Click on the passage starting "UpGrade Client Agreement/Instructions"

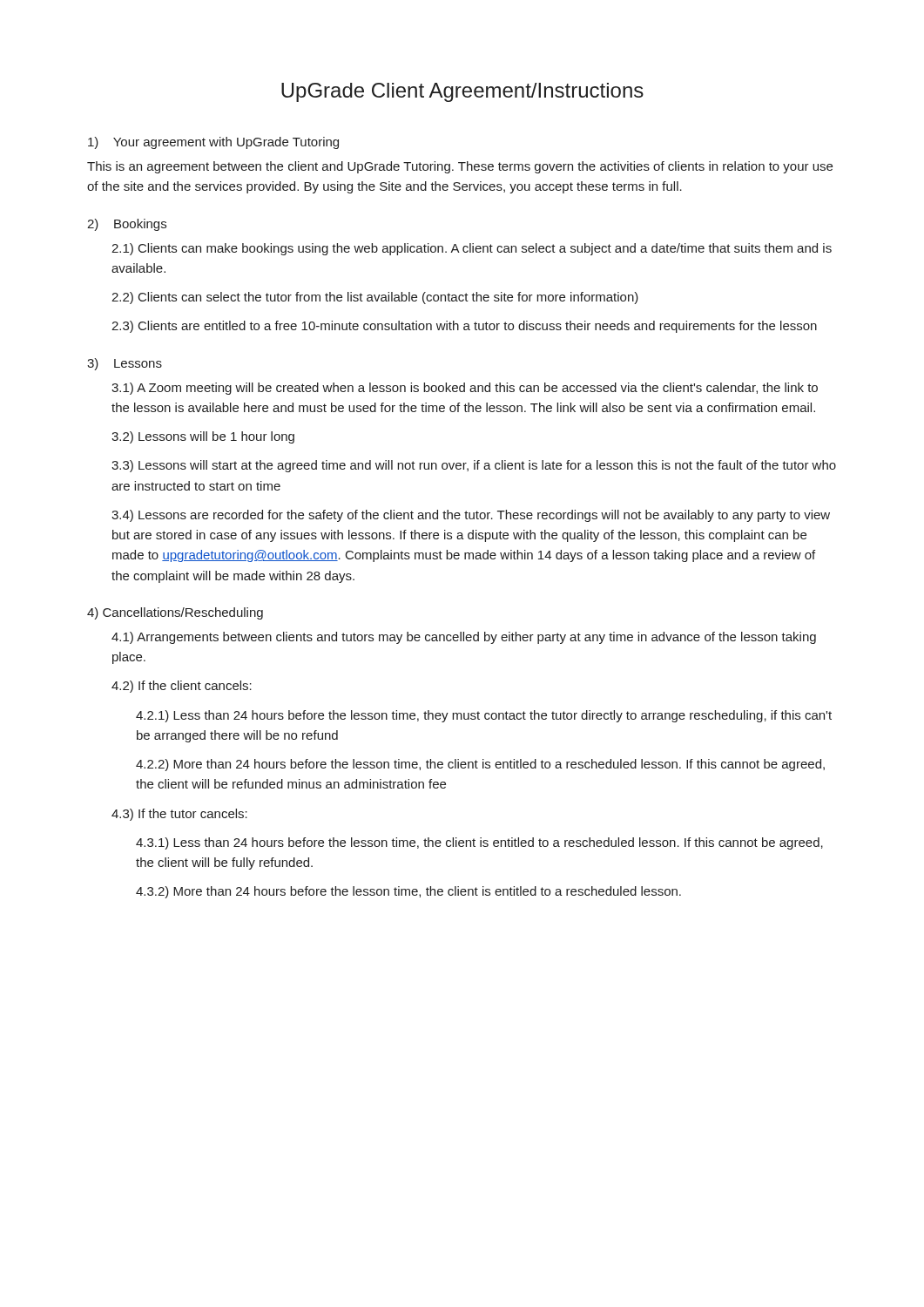tap(462, 90)
